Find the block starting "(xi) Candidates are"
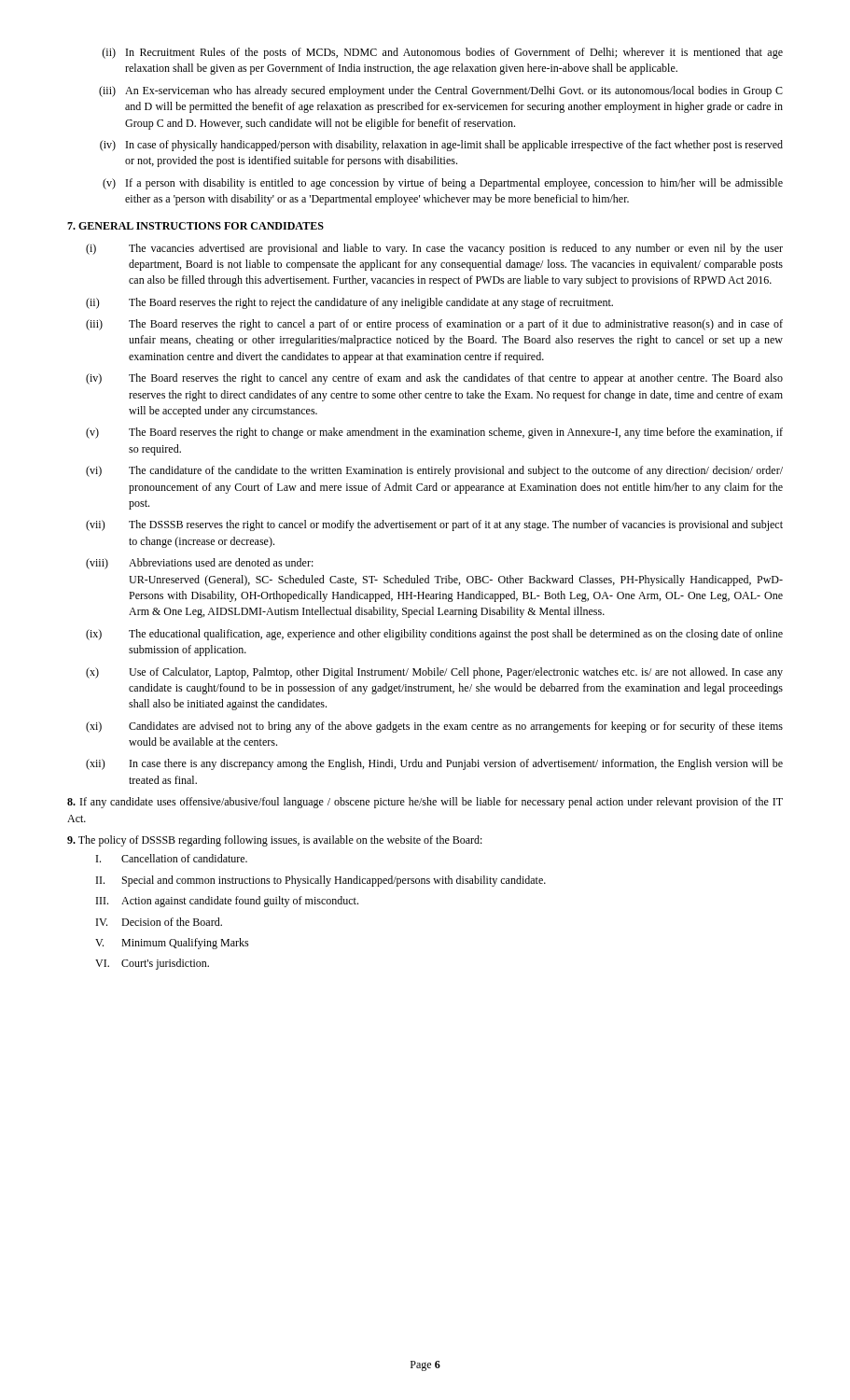Viewport: 850px width, 1400px height. coord(425,735)
